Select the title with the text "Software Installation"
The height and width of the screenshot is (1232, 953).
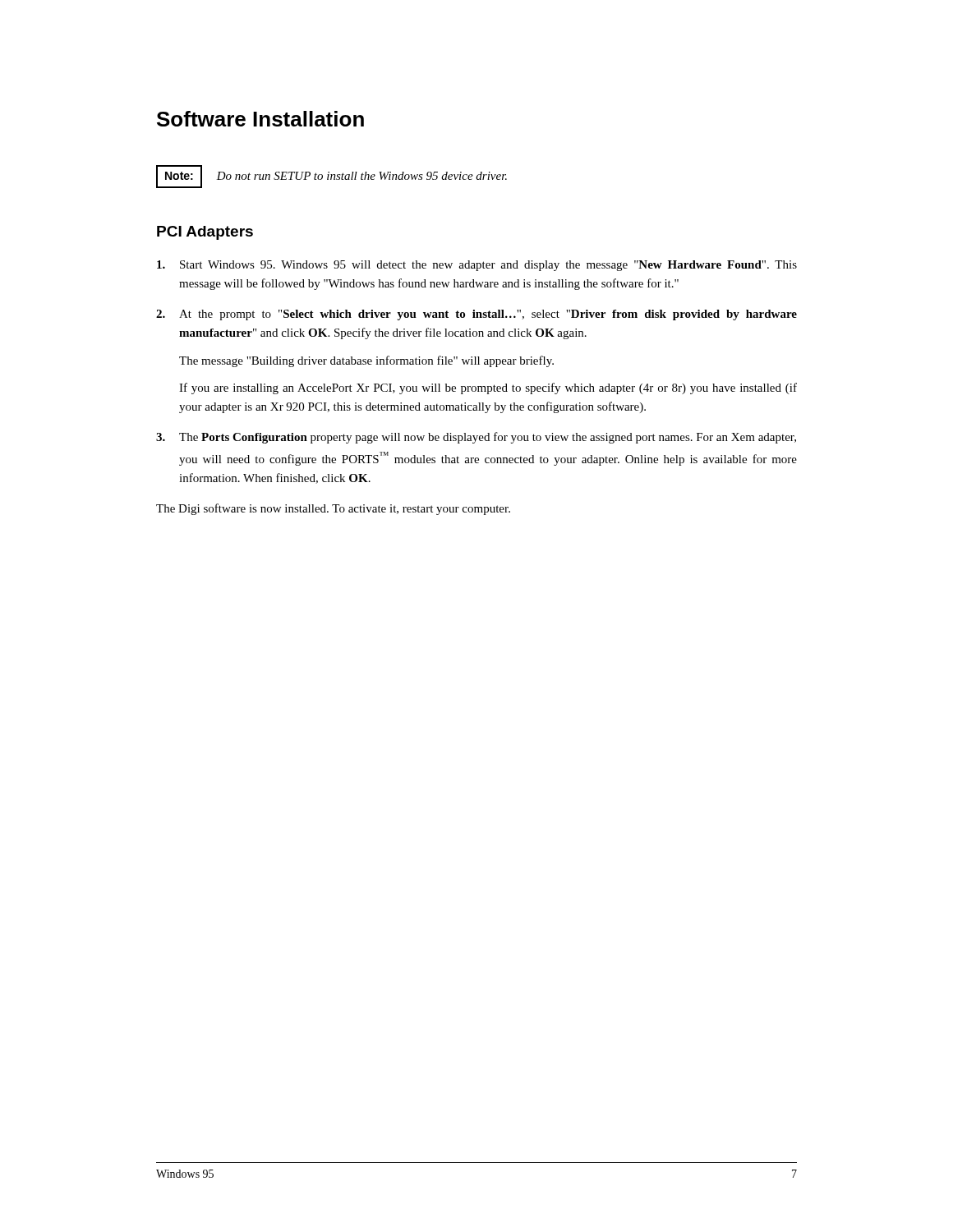(261, 120)
